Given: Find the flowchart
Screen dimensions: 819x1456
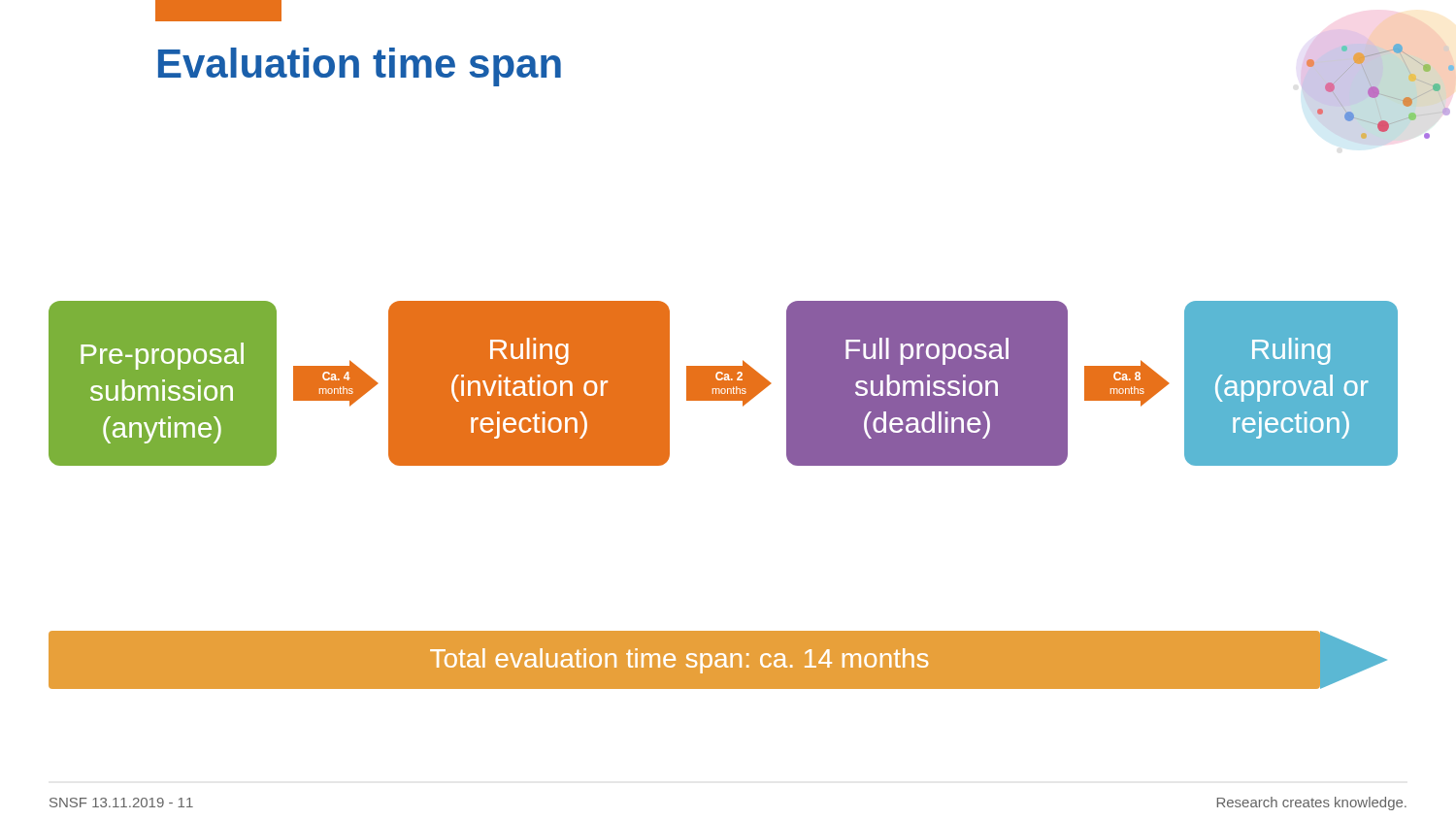Looking at the screenshot, I should click(x=726, y=383).
